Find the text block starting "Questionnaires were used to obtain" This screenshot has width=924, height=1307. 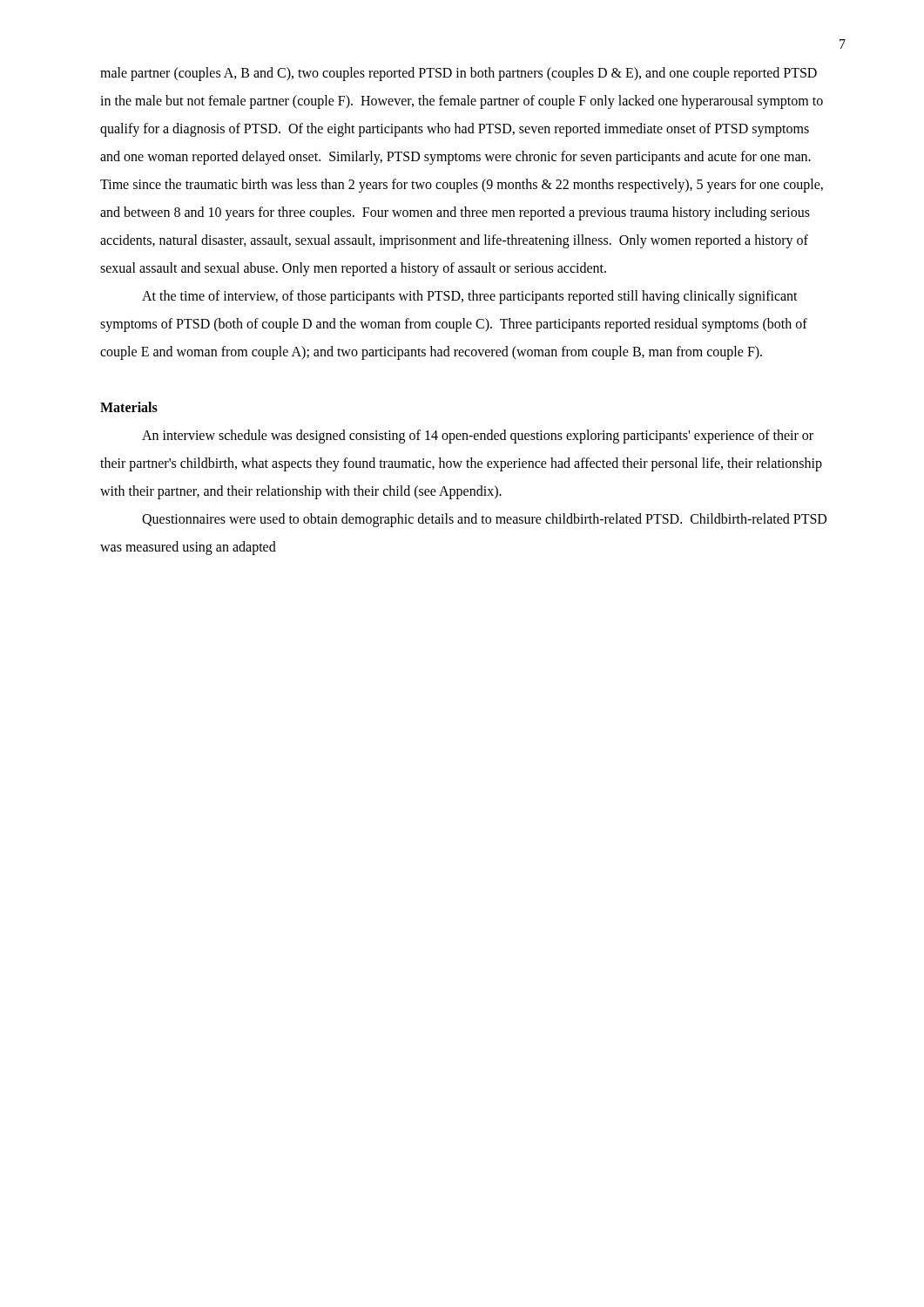pos(464,533)
